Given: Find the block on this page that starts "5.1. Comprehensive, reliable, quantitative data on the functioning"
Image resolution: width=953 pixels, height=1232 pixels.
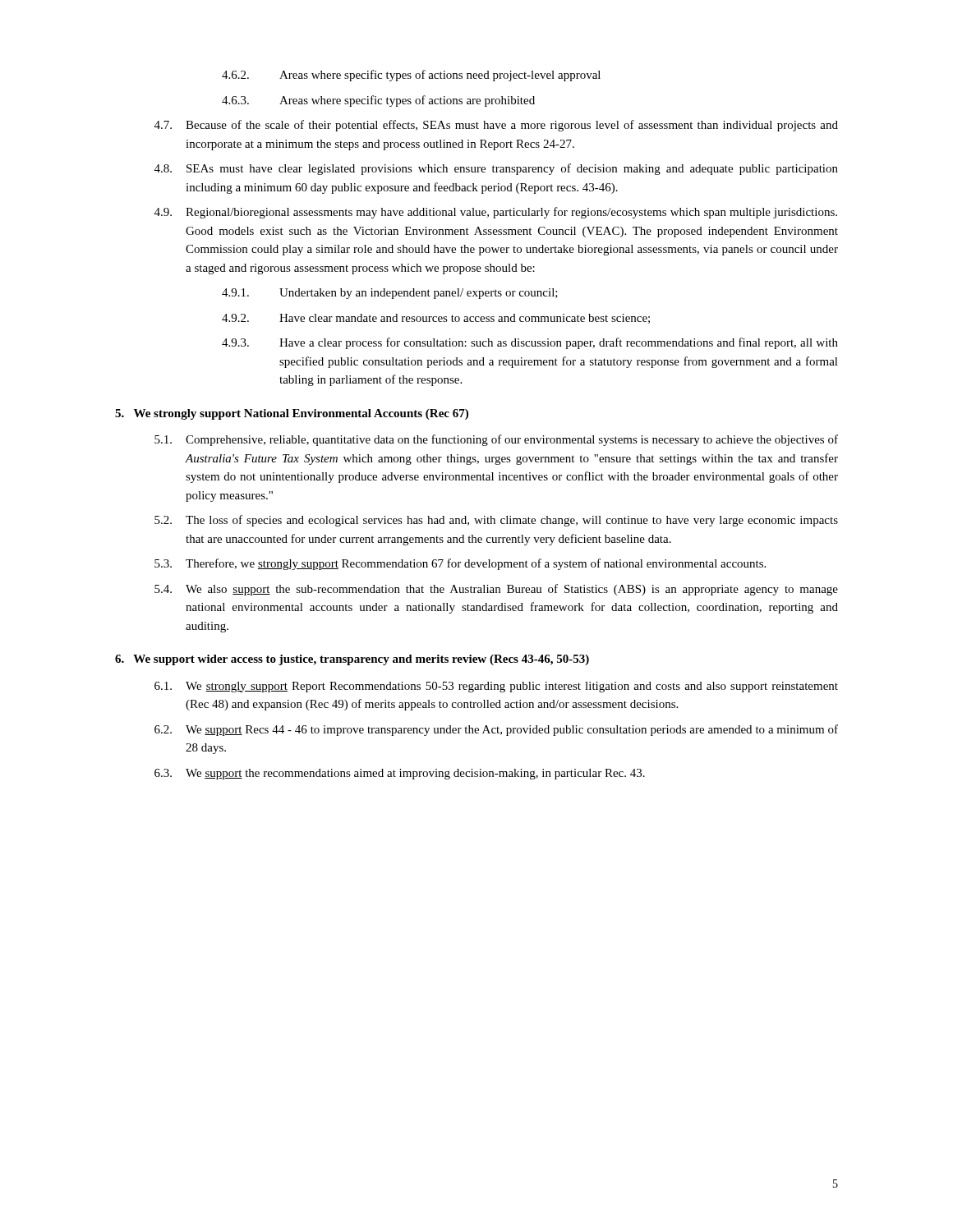Looking at the screenshot, I should click(x=476, y=467).
